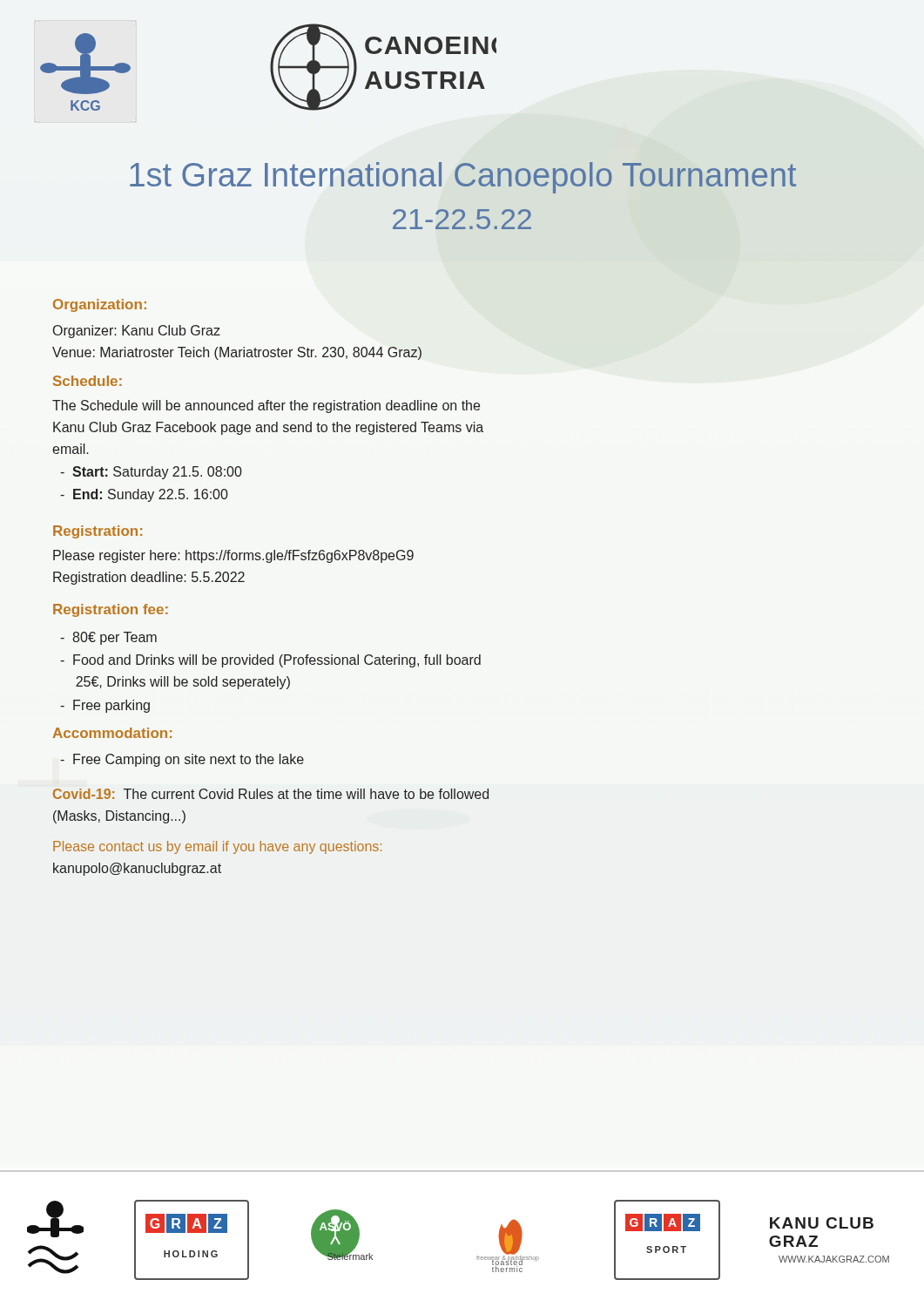Find the text block that reads "The Schedule will be announced after the"

(x=268, y=427)
